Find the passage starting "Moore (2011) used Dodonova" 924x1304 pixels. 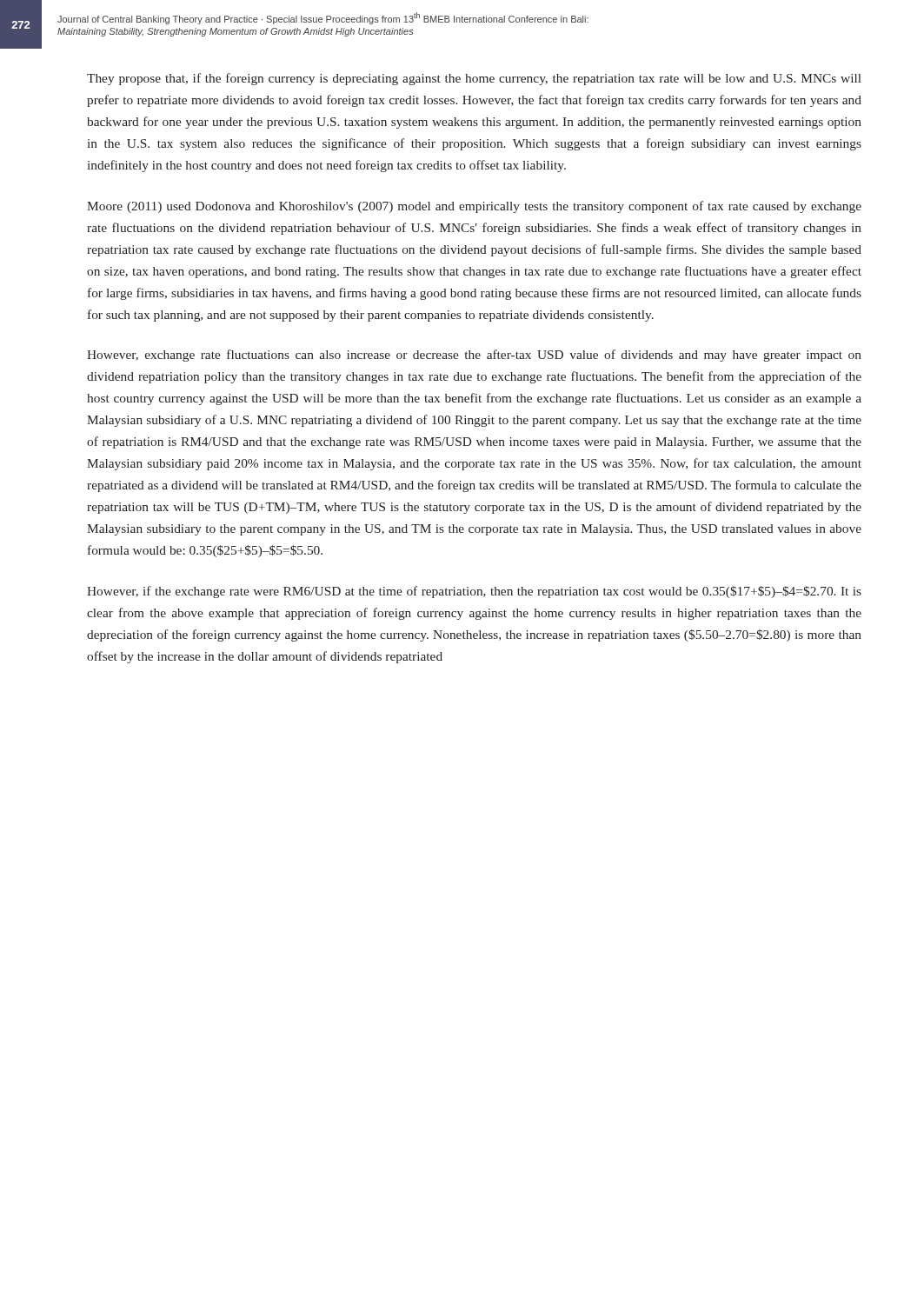(474, 260)
